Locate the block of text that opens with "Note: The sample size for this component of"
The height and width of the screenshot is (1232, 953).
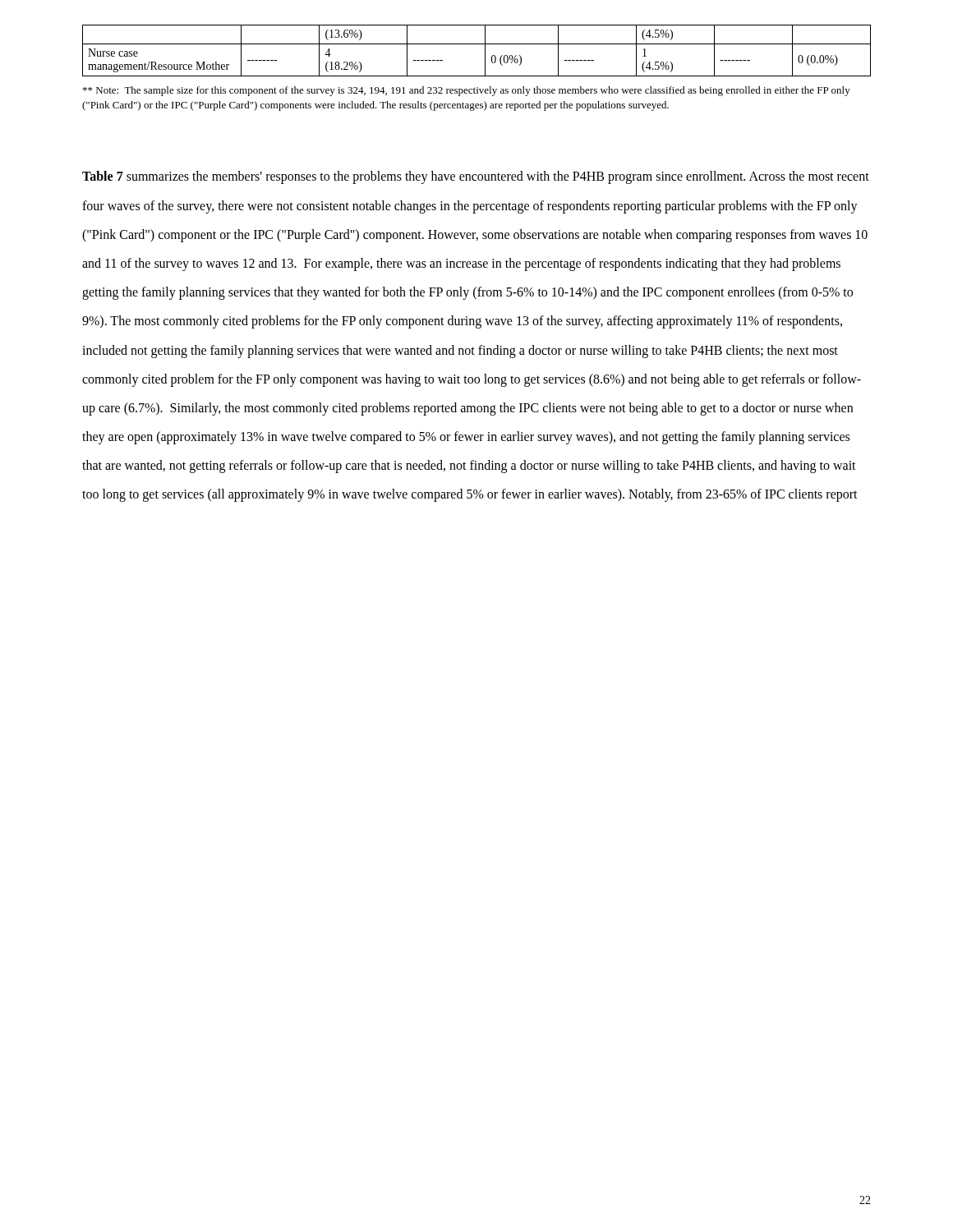[476, 98]
